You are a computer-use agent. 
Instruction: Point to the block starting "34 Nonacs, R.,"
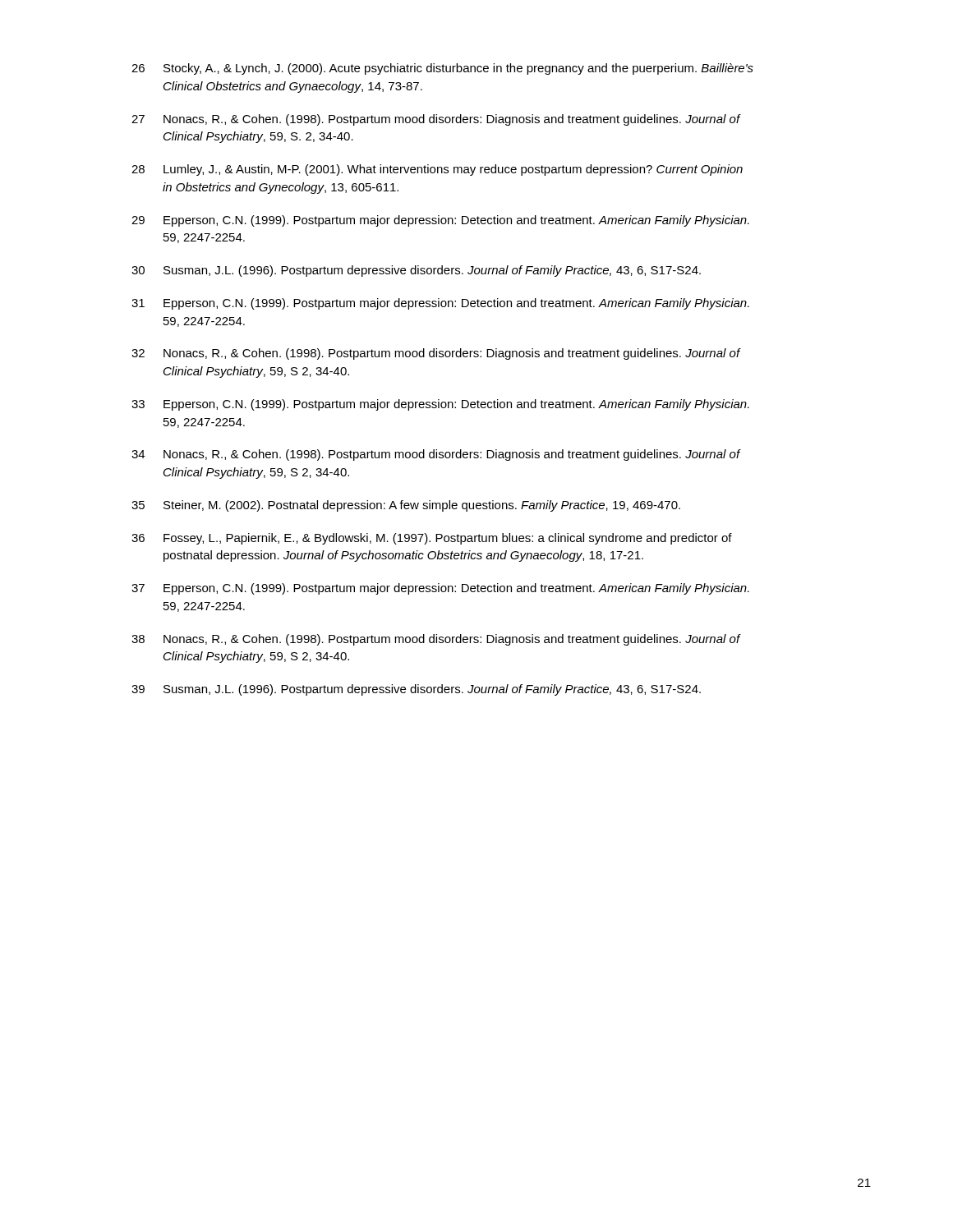444,463
